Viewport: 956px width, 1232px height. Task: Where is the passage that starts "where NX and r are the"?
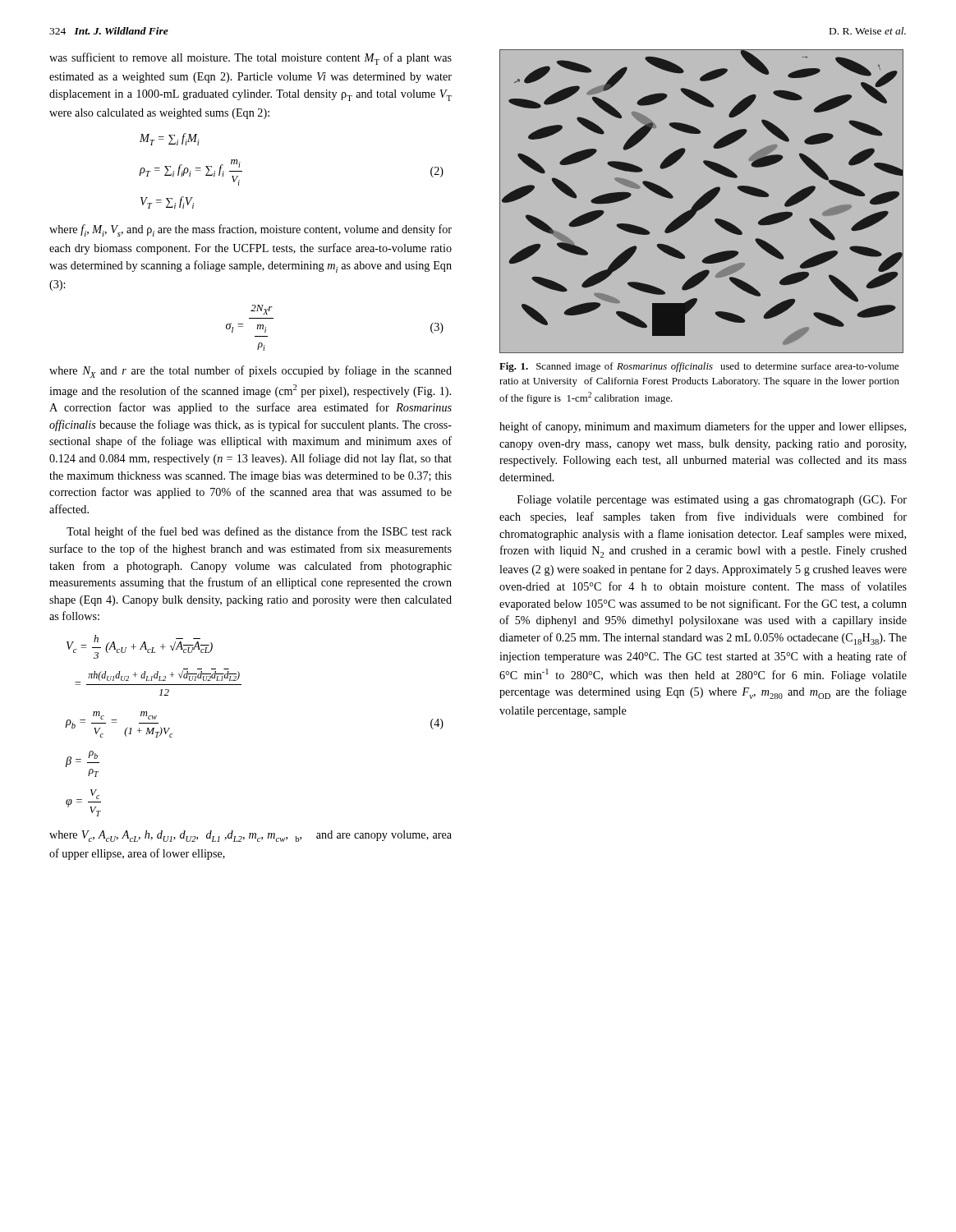click(250, 440)
